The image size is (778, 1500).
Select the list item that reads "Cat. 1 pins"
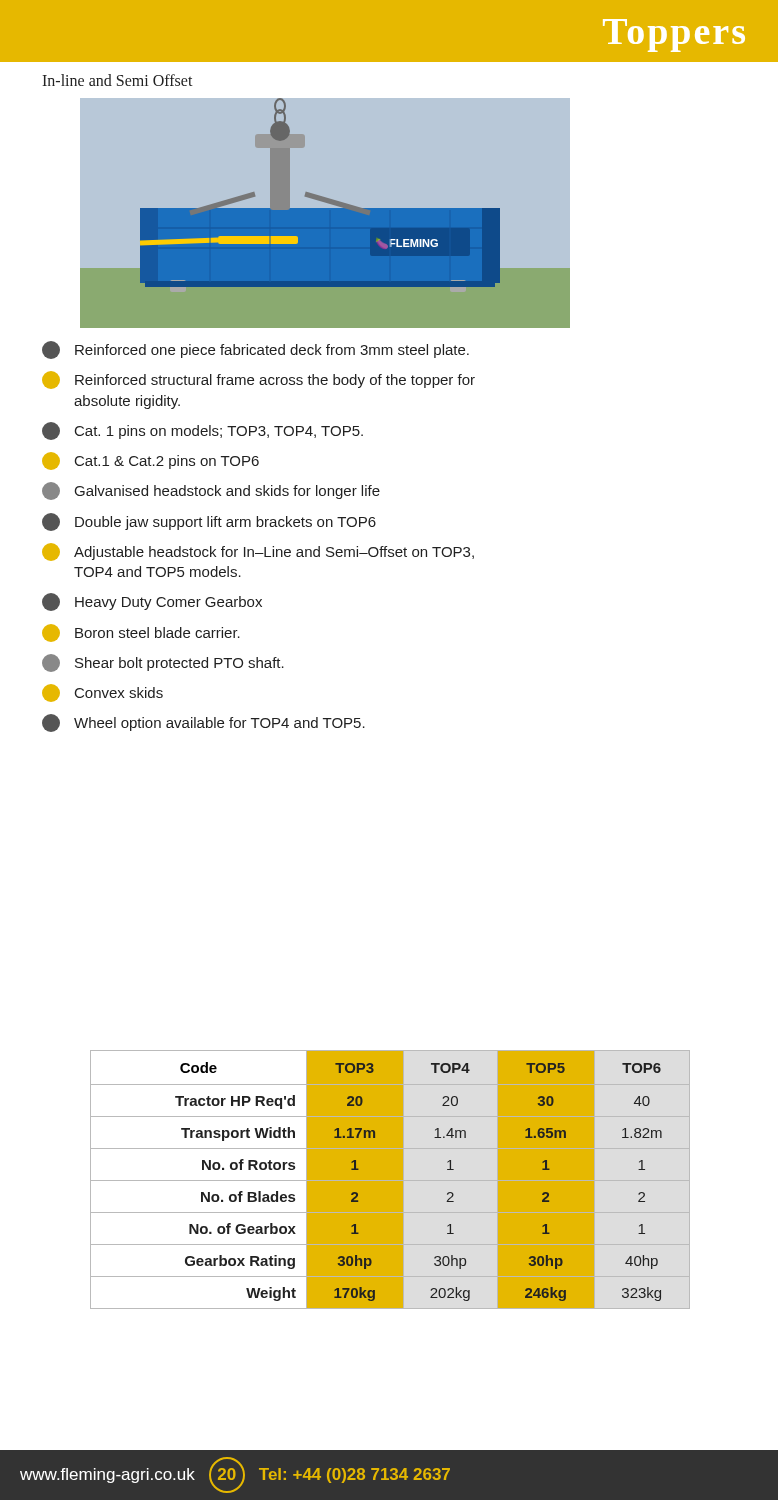tap(203, 431)
